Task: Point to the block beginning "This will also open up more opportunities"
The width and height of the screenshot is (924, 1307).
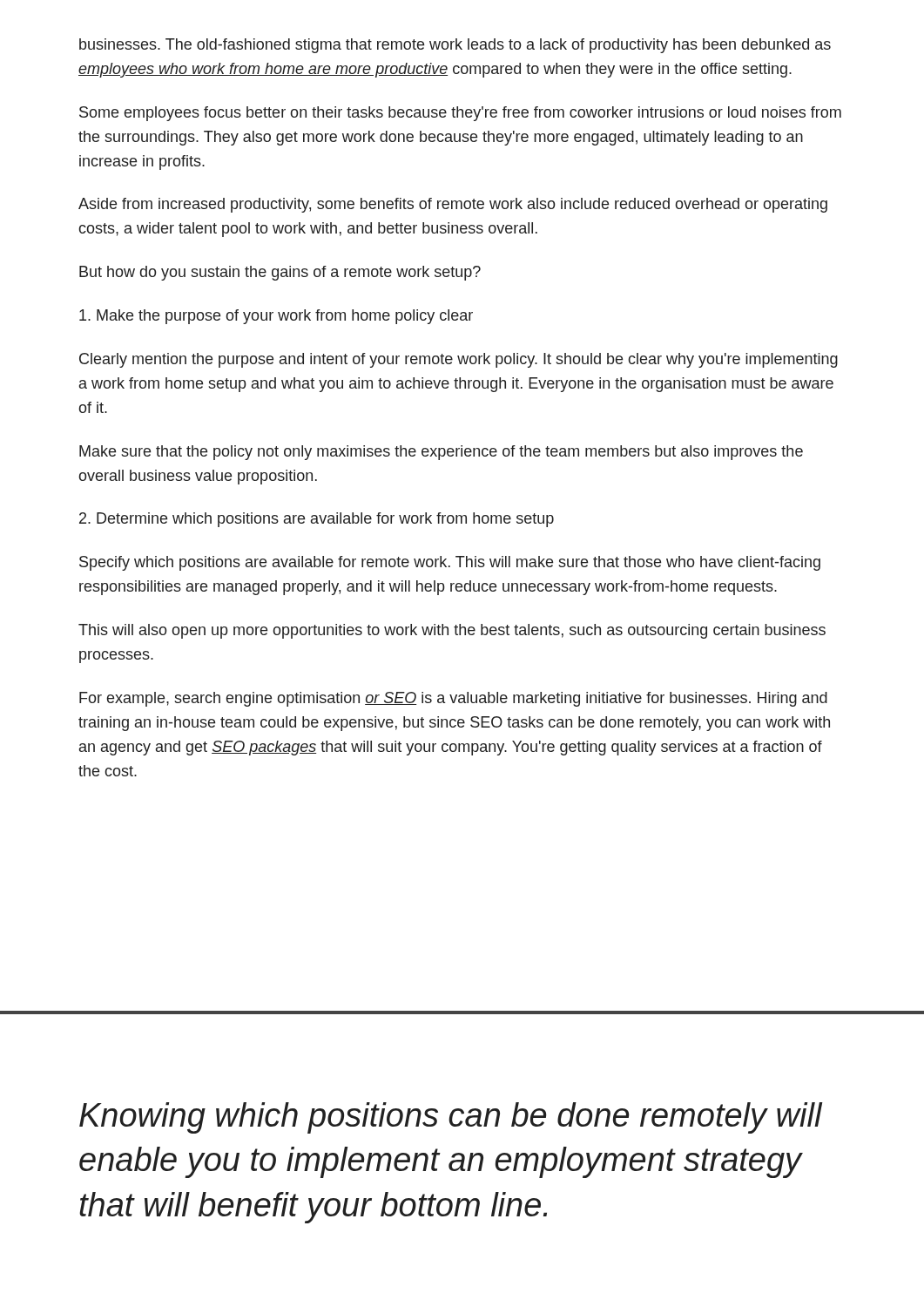Action: pyautogui.click(x=452, y=642)
